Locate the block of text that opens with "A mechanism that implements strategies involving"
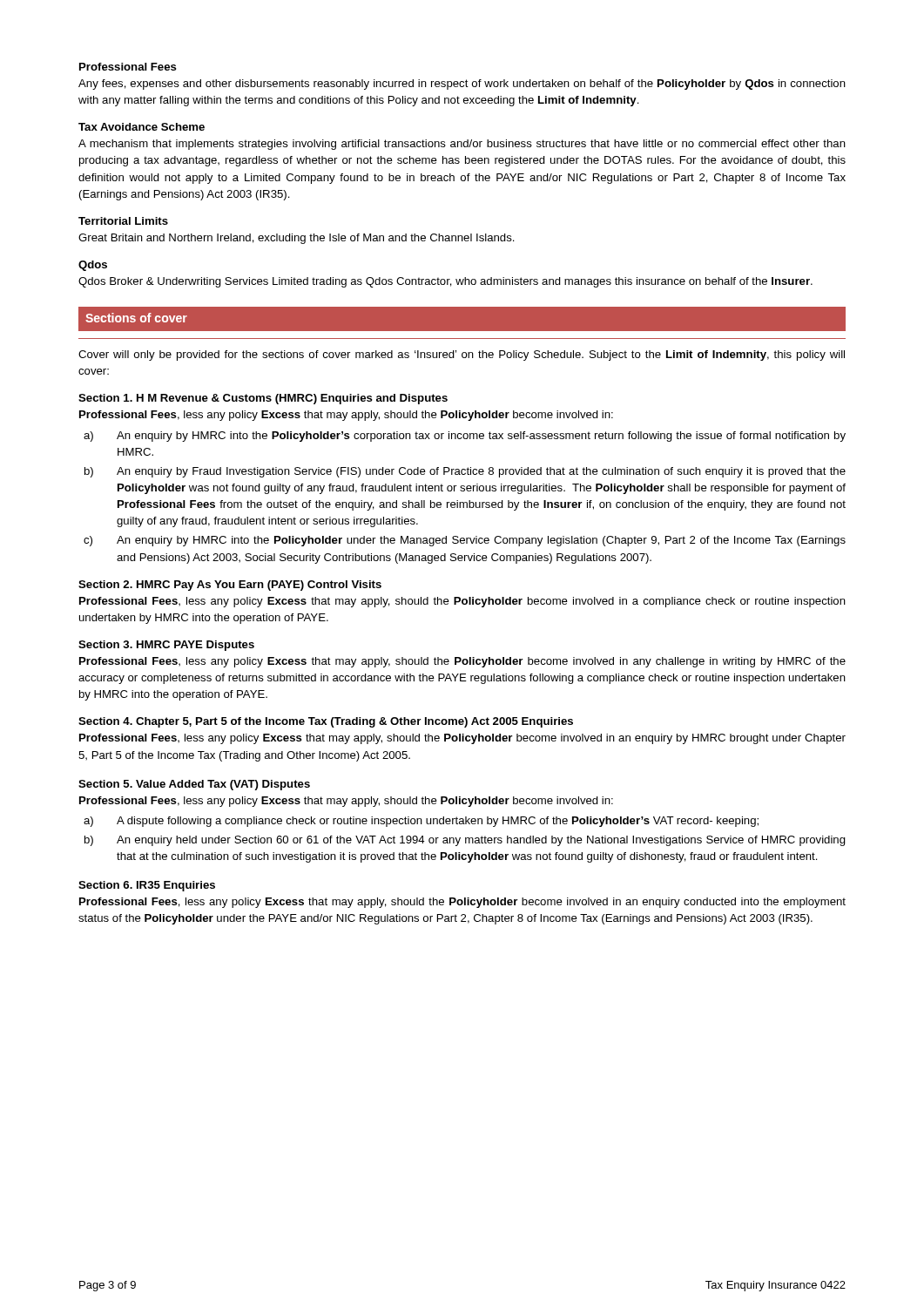The height and width of the screenshot is (1307, 924). click(462, 169)
